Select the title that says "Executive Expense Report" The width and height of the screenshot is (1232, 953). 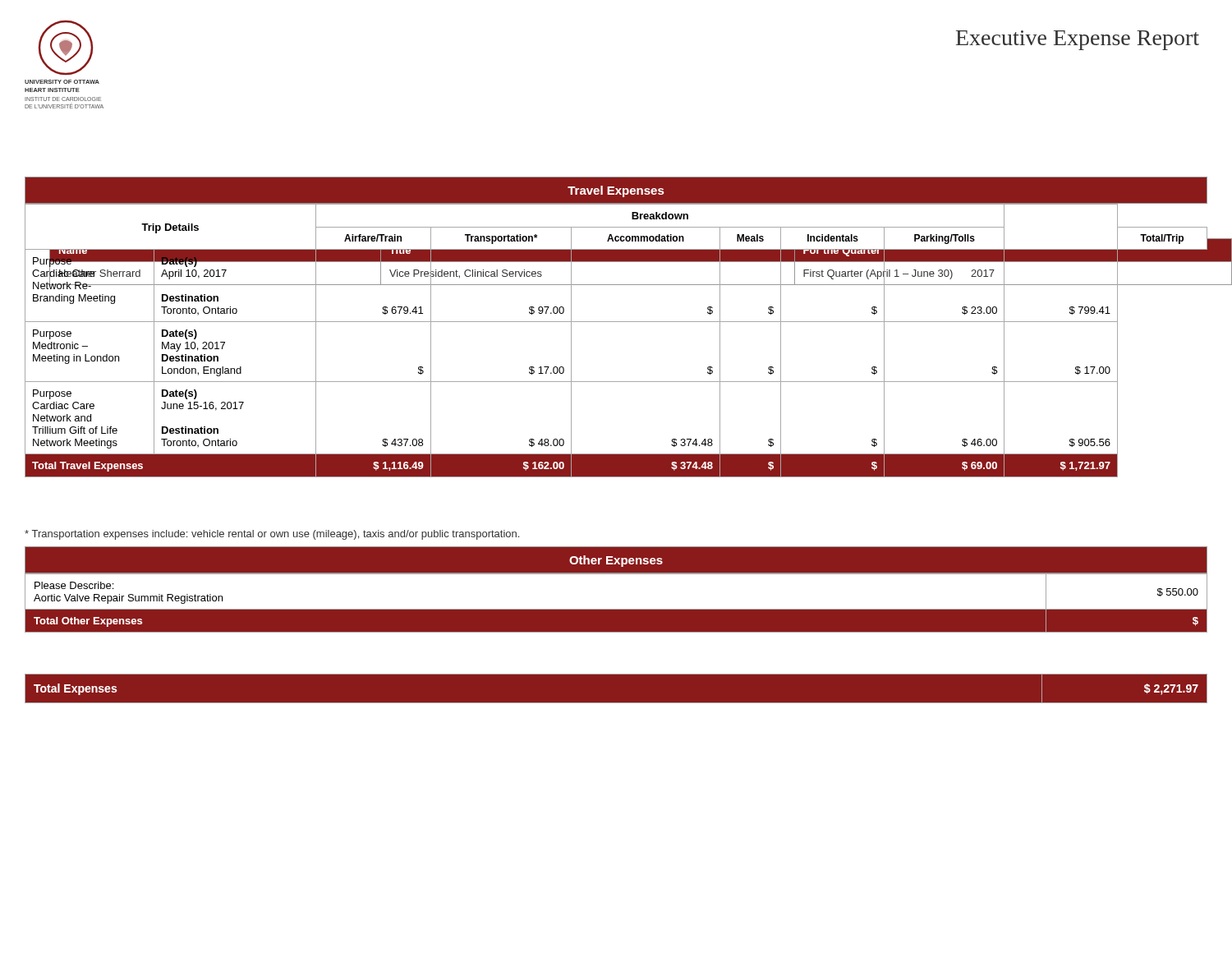point(1077,37)
